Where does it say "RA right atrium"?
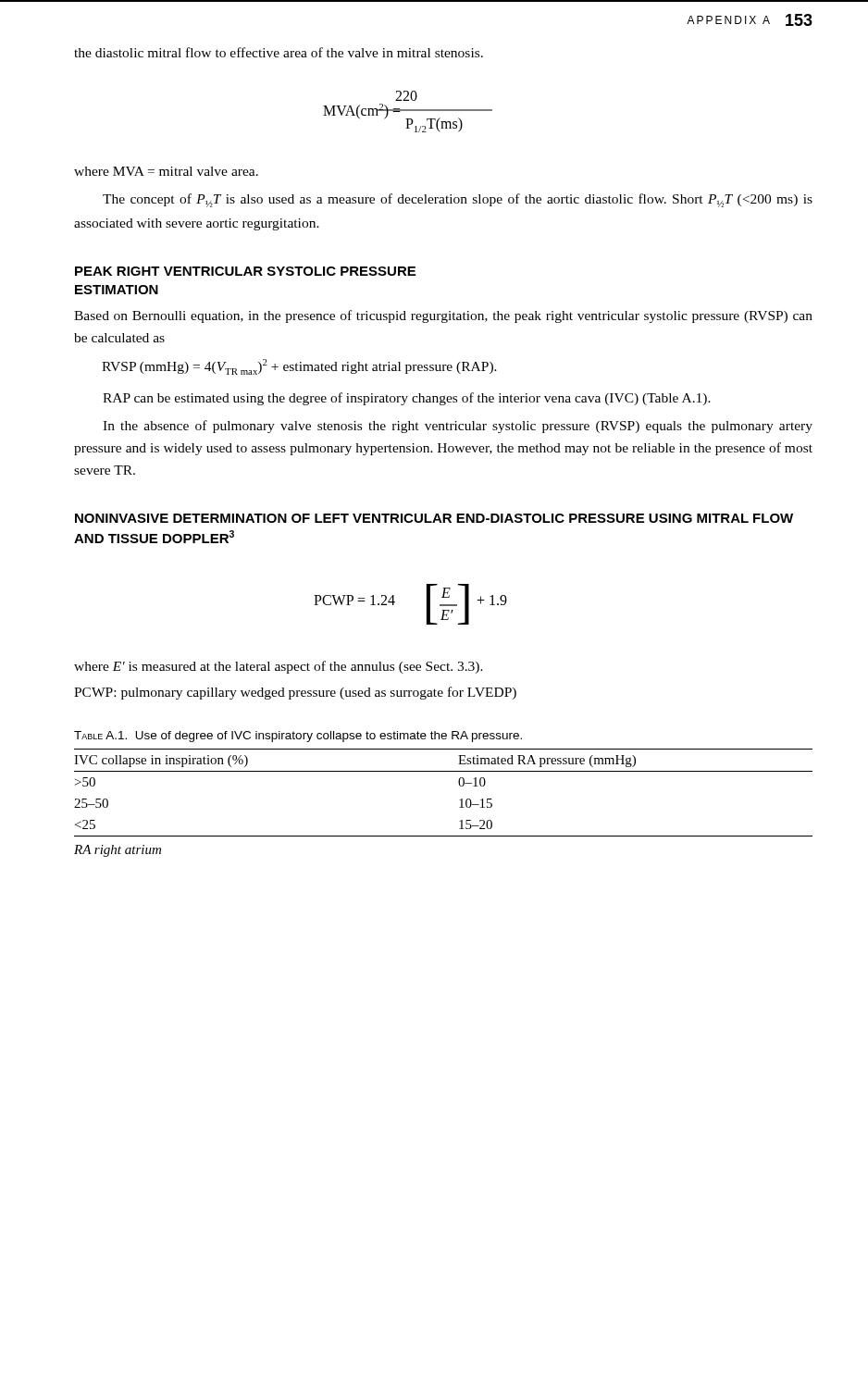 point(118,850)
